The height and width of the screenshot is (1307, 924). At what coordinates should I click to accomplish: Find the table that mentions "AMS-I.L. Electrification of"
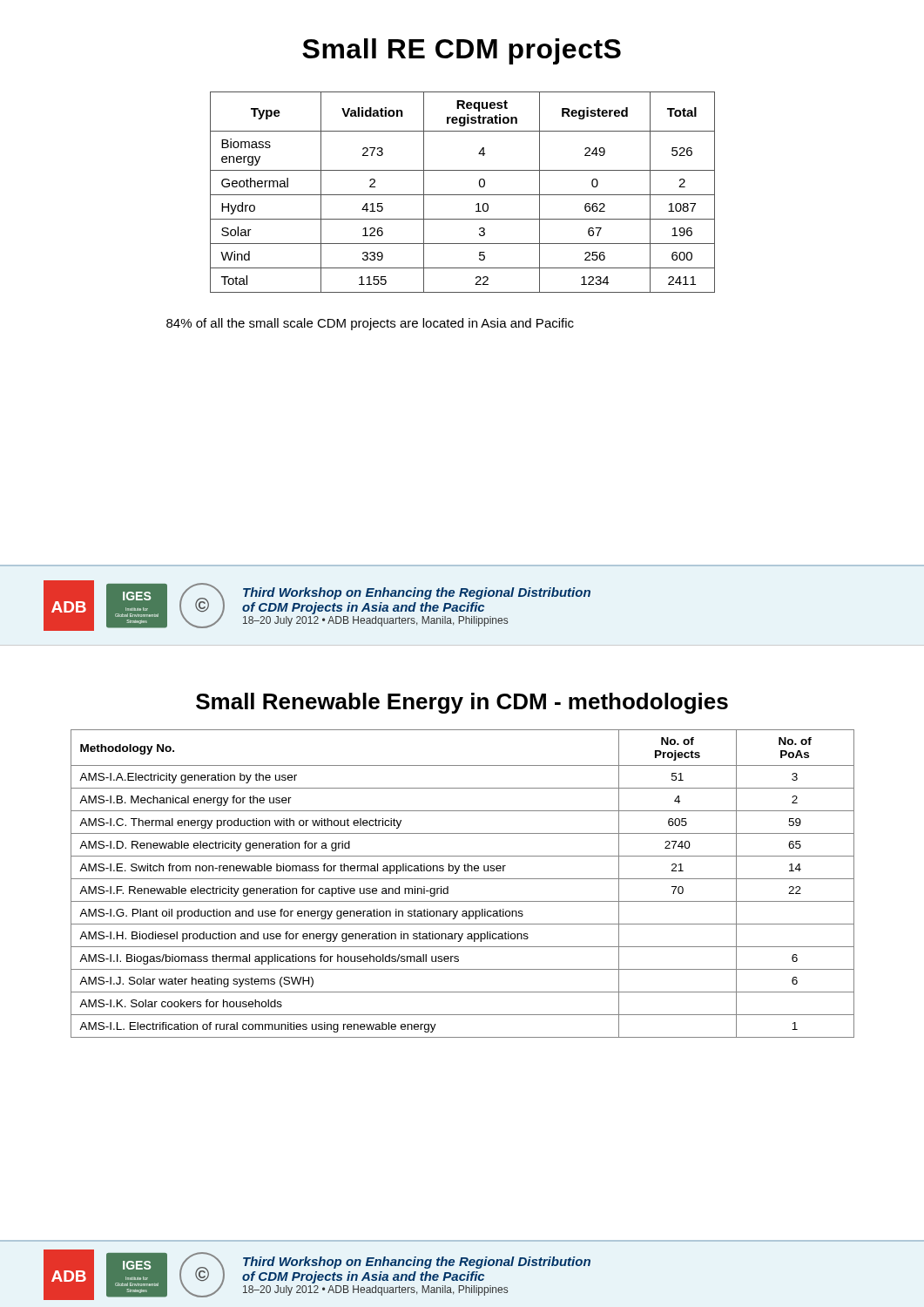click(462, 884)
